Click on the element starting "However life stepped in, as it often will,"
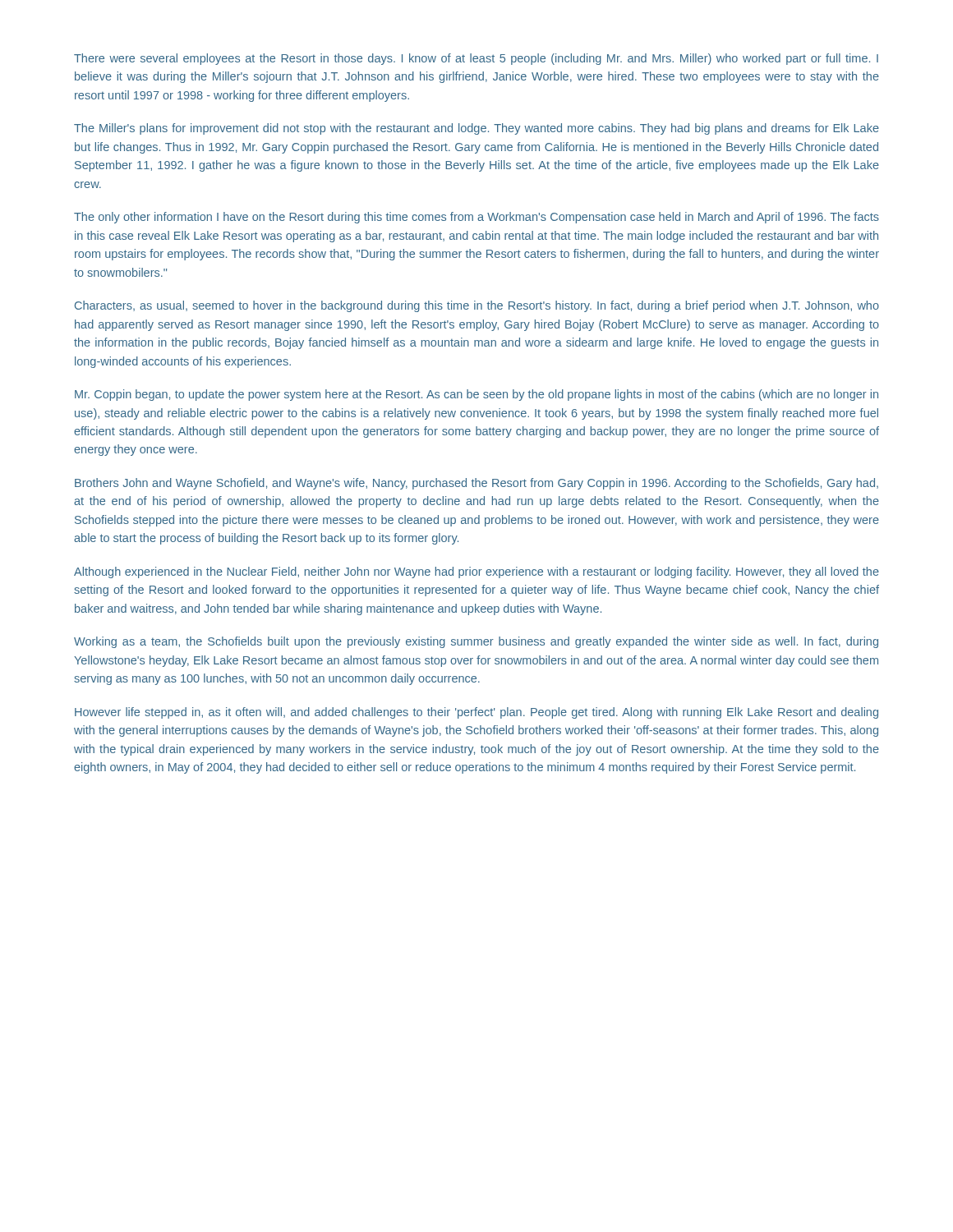953x1232 pixels. (476, 739)
